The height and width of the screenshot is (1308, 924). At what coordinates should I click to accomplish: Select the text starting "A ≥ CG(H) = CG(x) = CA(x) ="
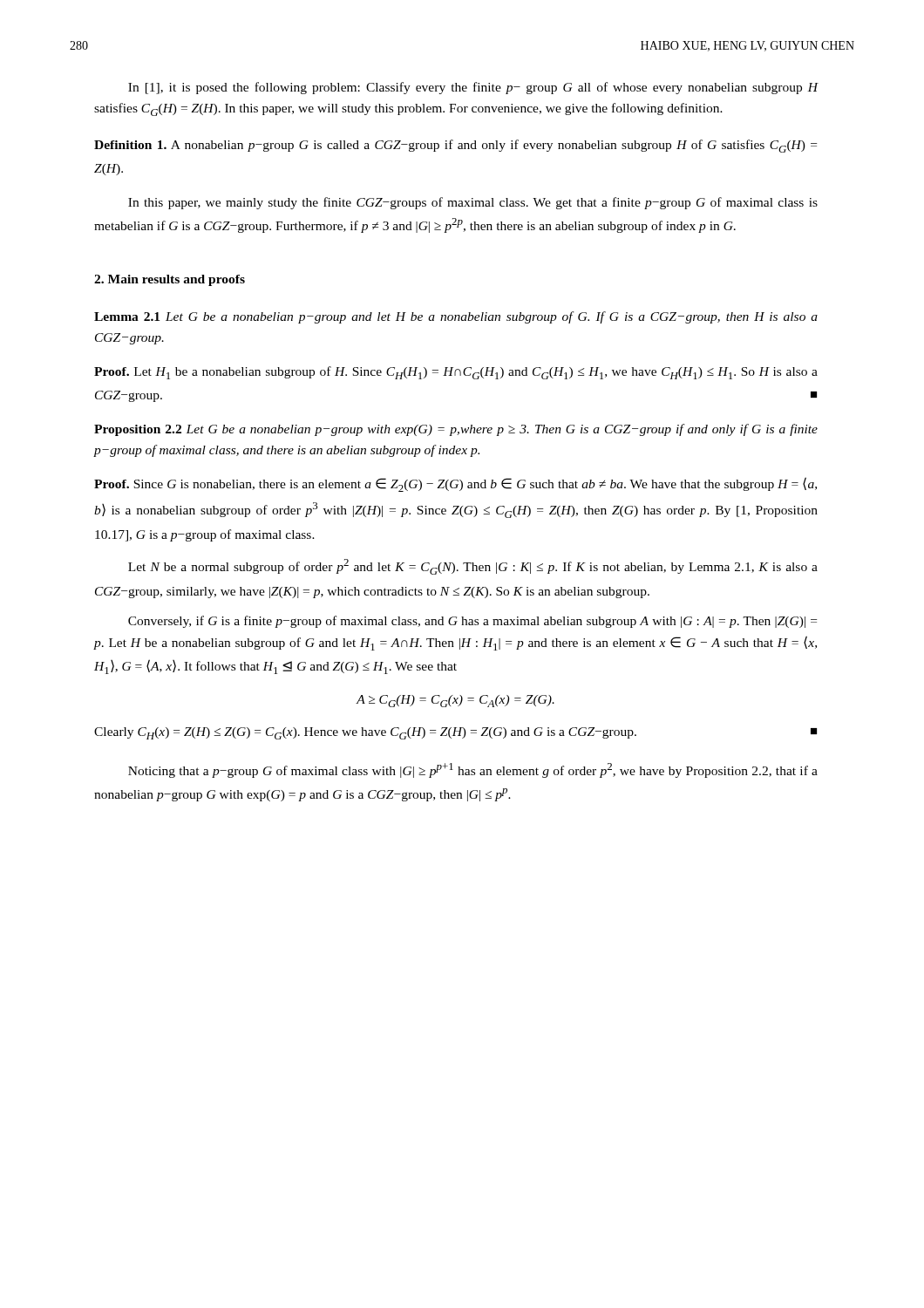456,700
